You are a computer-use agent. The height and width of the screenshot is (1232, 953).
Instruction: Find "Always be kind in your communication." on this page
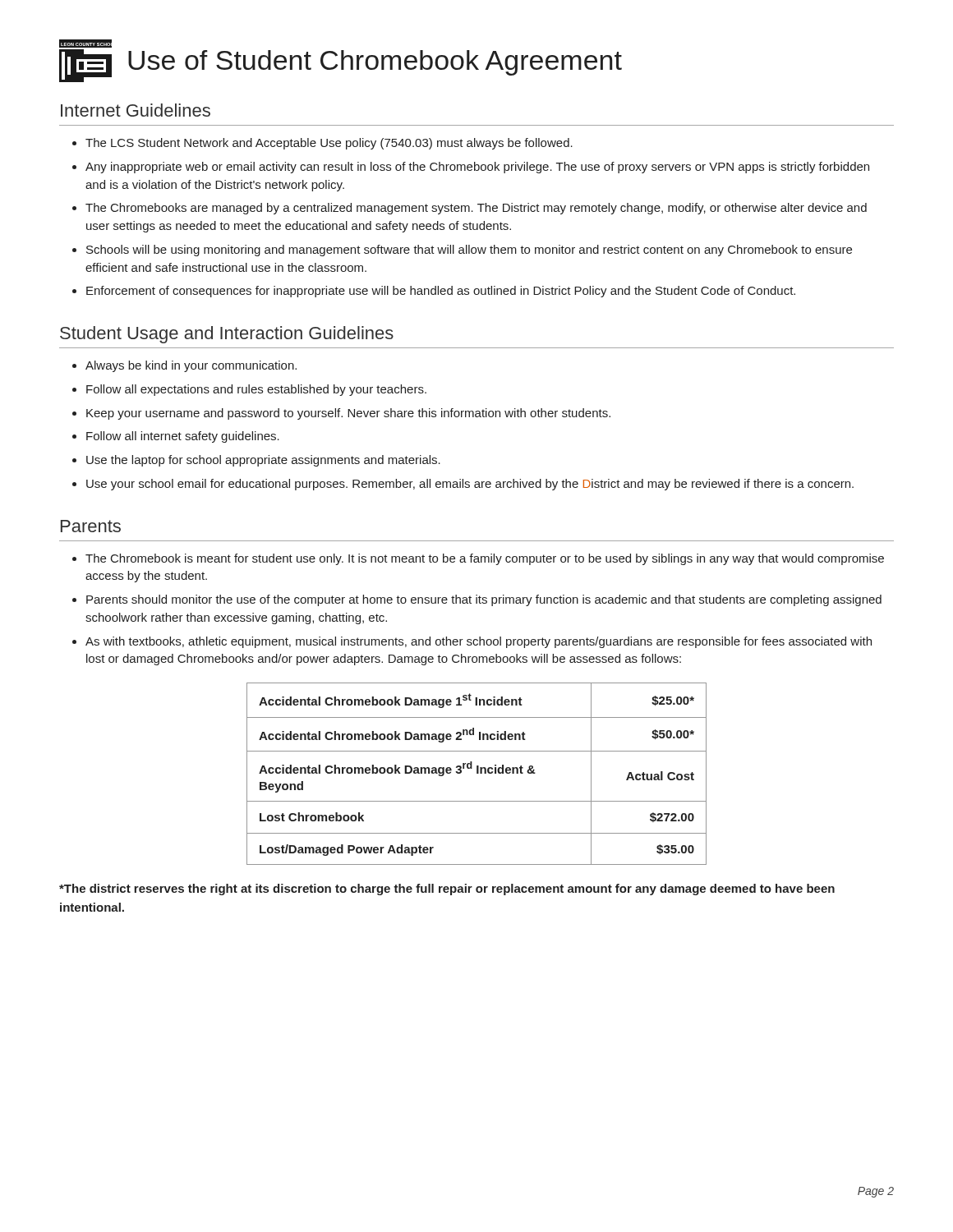pos(192,365)
